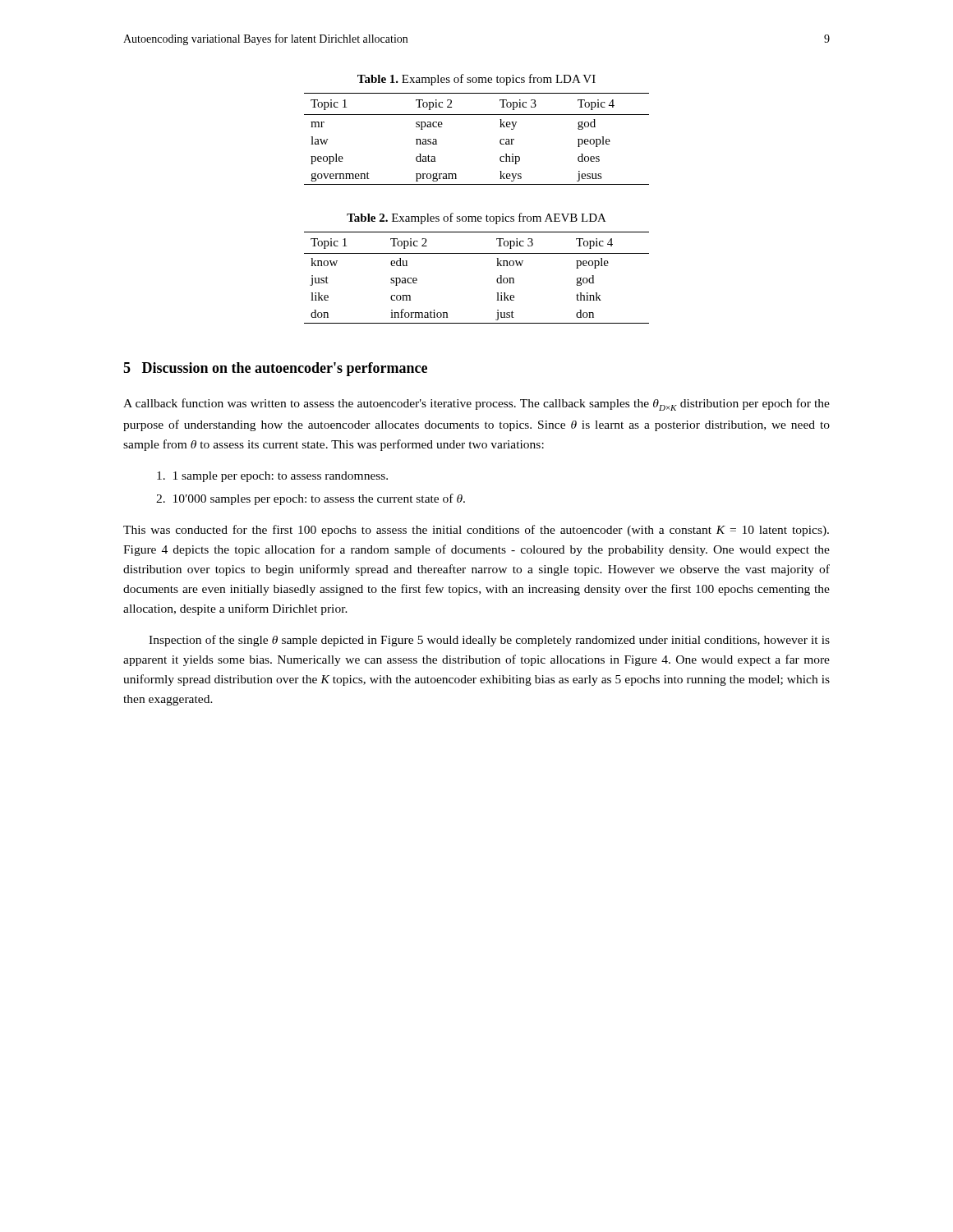This screenshot has height=1232, width=953.
Task: Locate the region starting "This was conducted for"
Action: click(x=476, y=569)
